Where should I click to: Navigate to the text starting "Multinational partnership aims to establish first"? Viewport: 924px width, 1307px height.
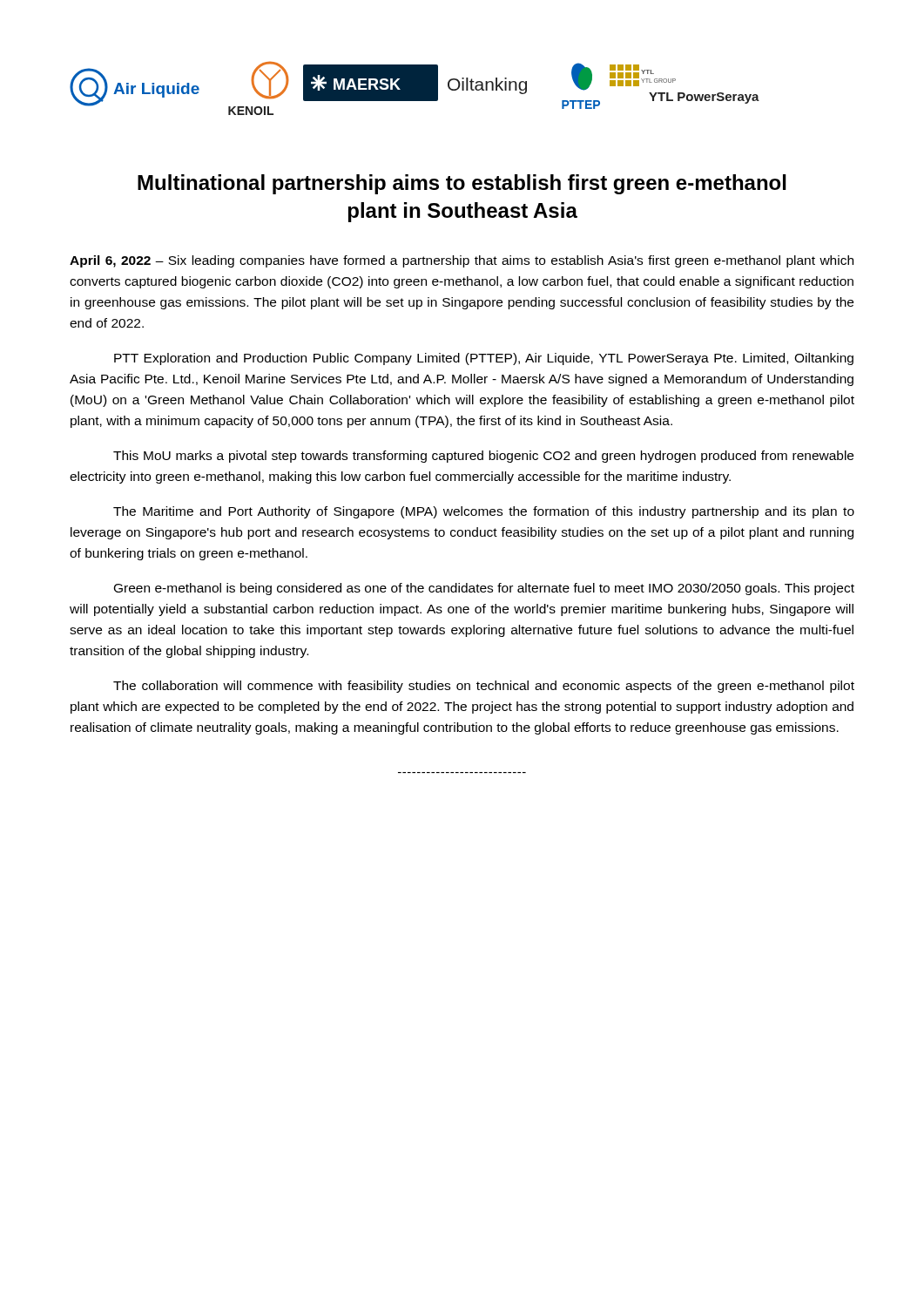(462, 197)
